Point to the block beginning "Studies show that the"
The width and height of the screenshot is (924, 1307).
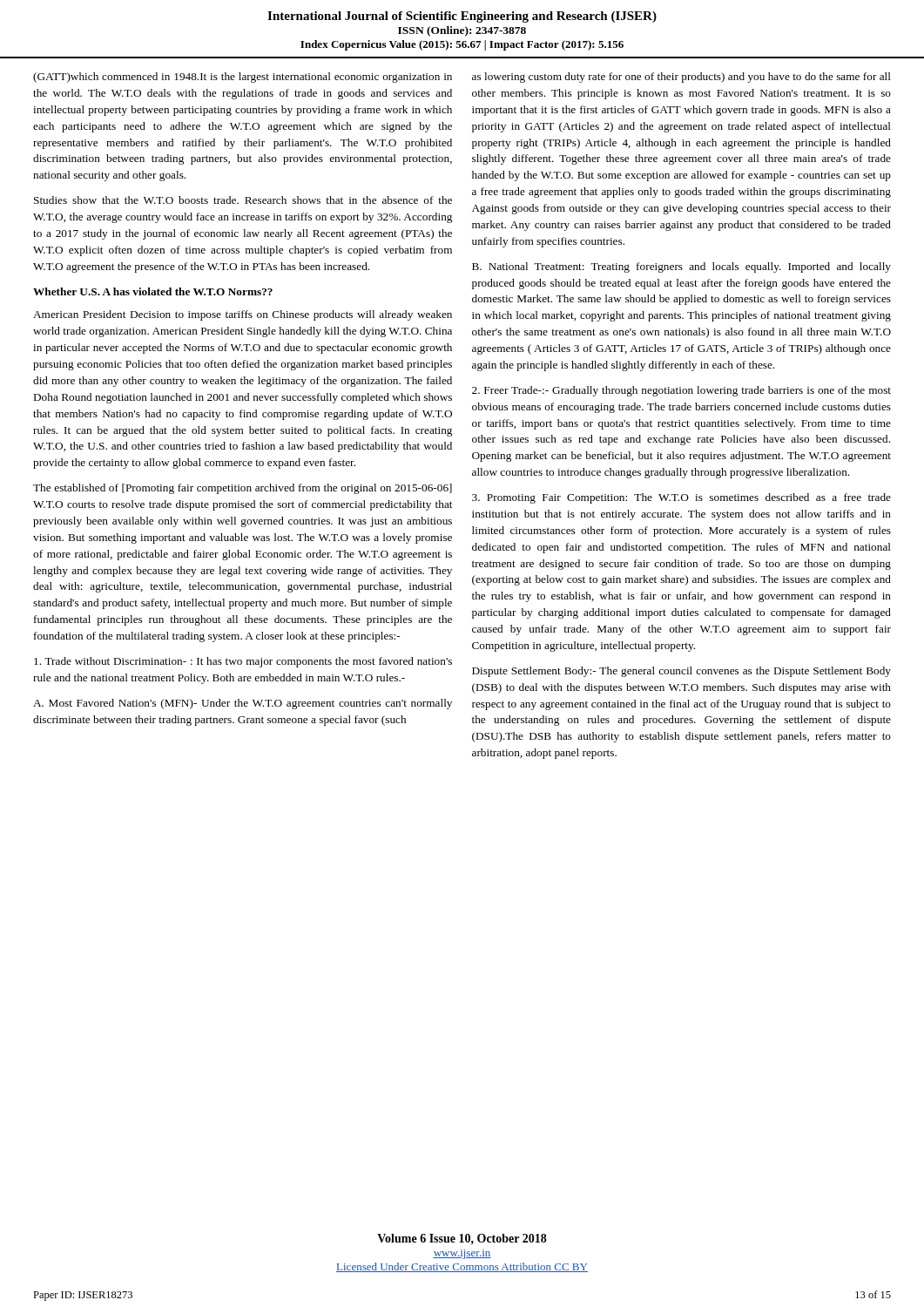[243, 233]
